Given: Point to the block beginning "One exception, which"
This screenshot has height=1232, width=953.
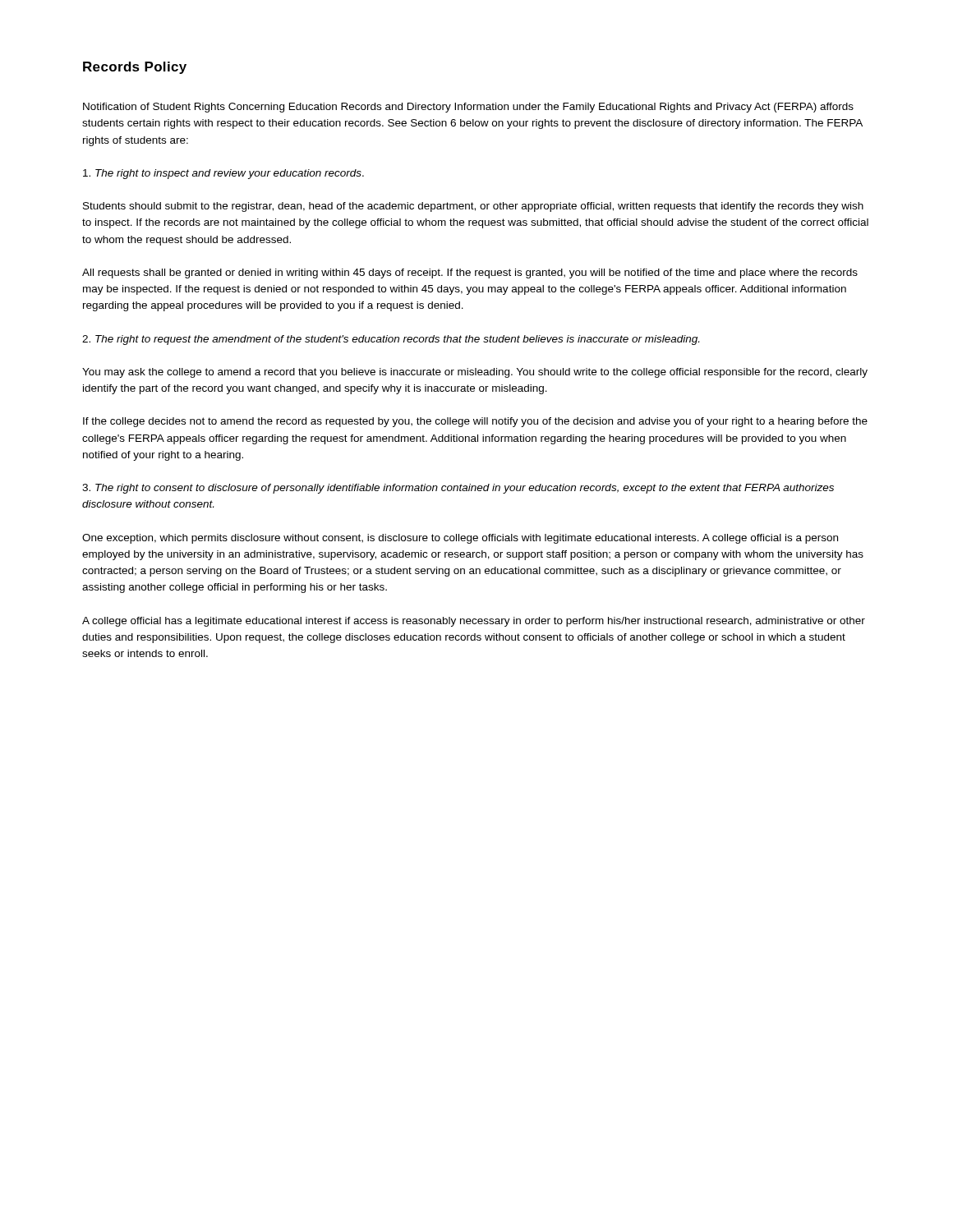Looking at the screenshot, I should pos(473,562).
